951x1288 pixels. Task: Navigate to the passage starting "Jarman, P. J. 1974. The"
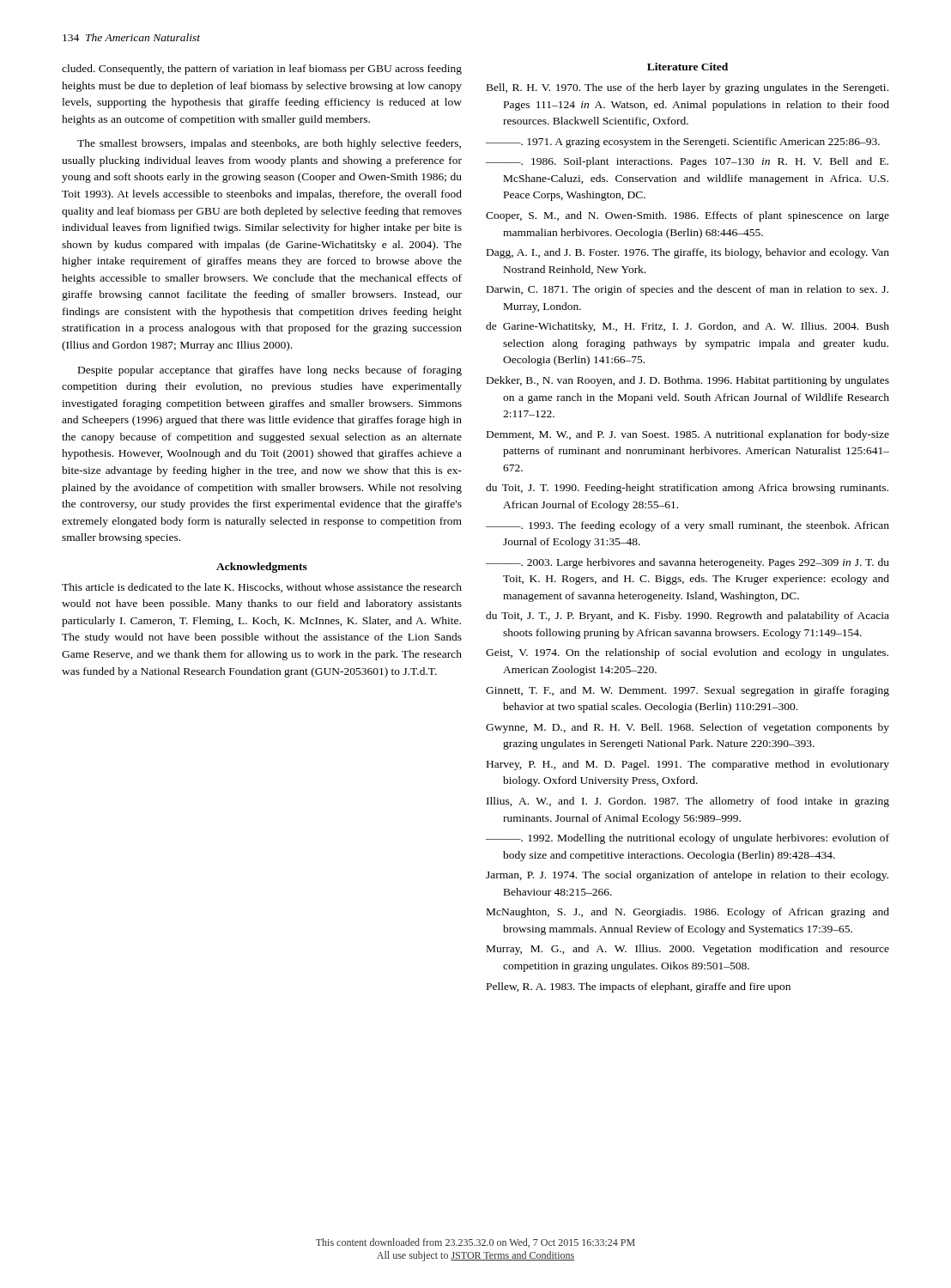687,883
